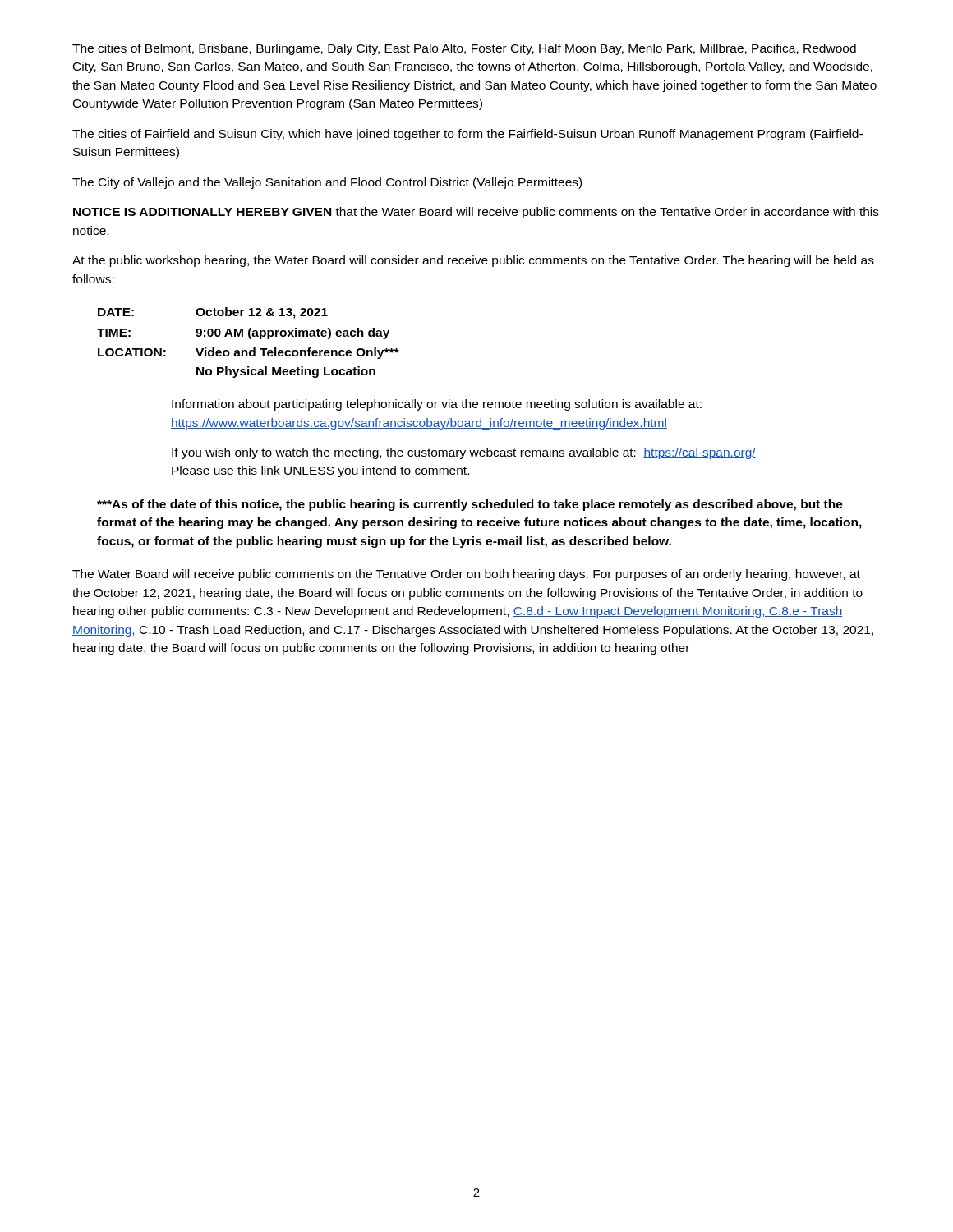953x1232 pixels.
Task: Find the block starting "At the public workshop hearing, the Water Board"
Action: coord(476,270)
